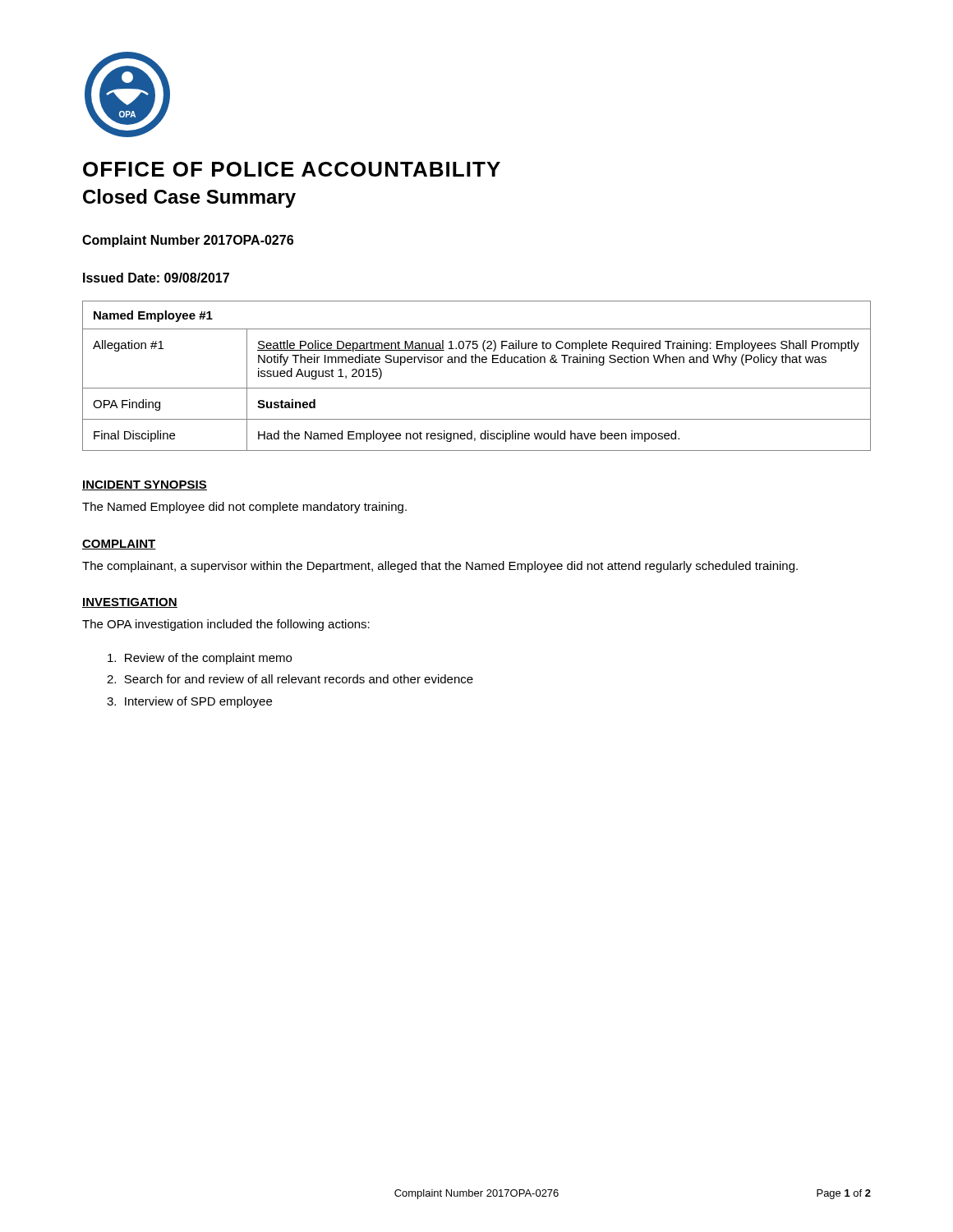Select the list item containing "2. Search for and review of all"
This screenshot has width=953, height=1232.
pos(290,679)
